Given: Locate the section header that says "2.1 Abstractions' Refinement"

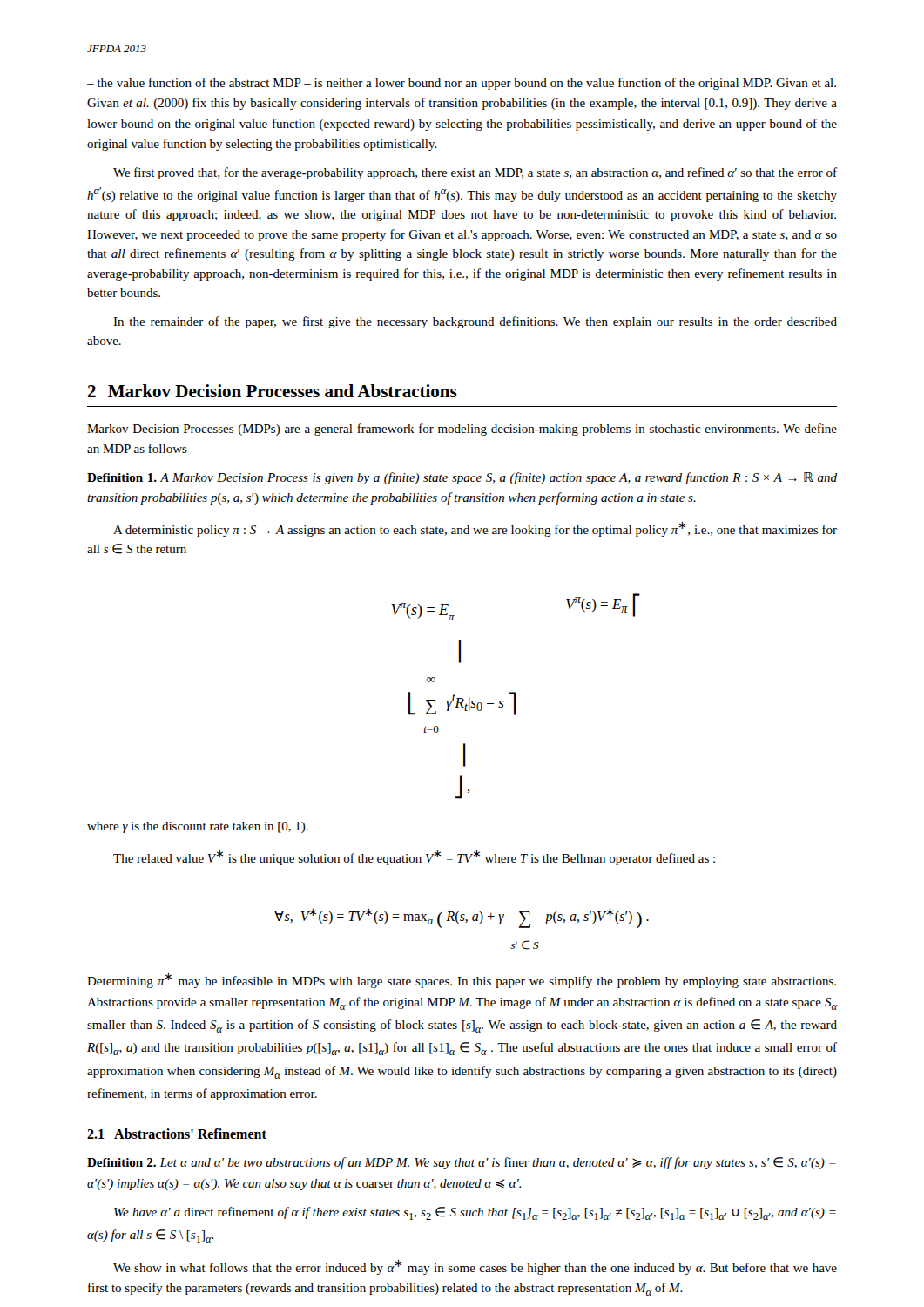Looking at the screenshot, I should (177, 1134).
